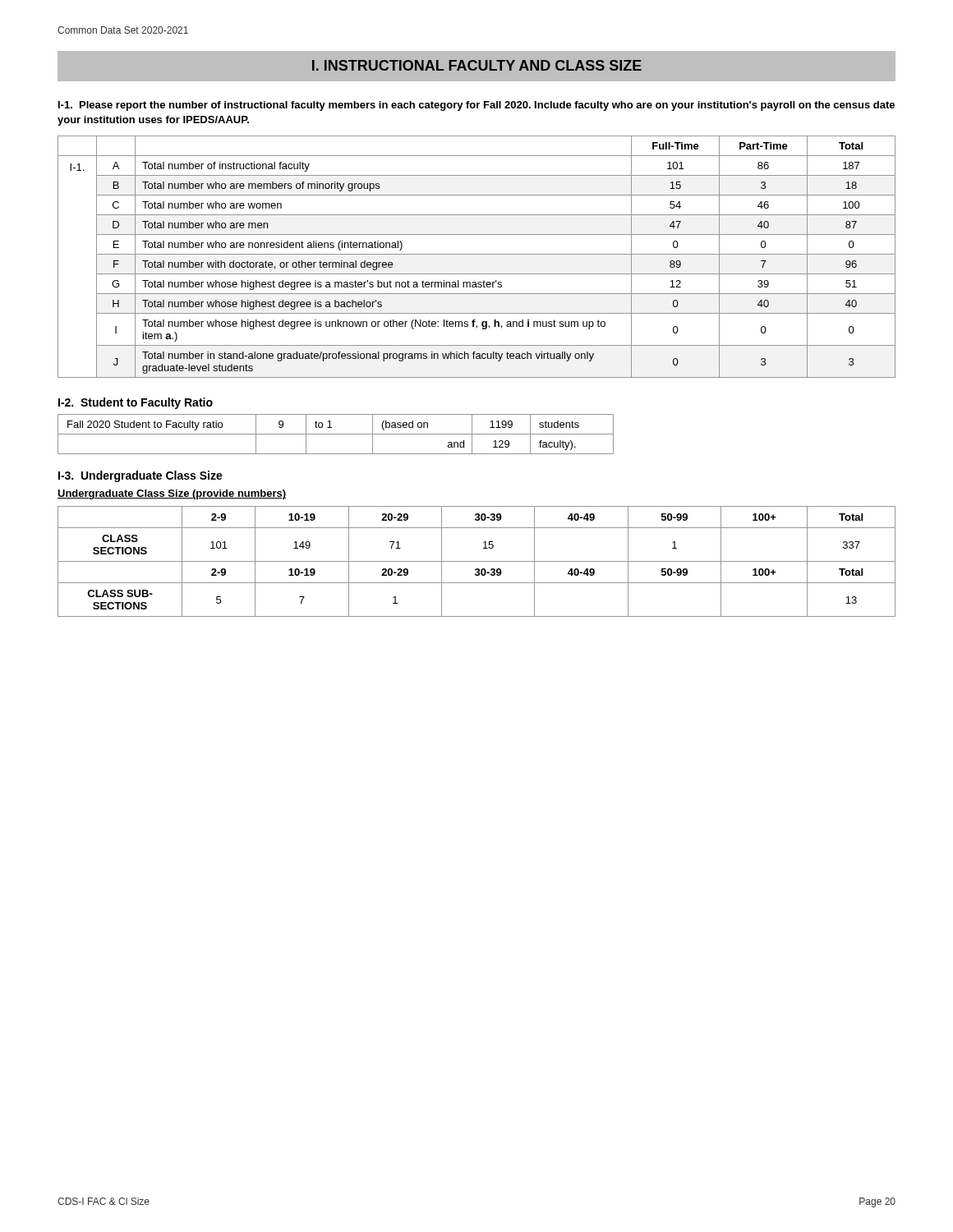Locate the table with the text "CLASS SUB- SECTIONS"
The height and width of the screenshot is (1232, 953).
point(476,562)
